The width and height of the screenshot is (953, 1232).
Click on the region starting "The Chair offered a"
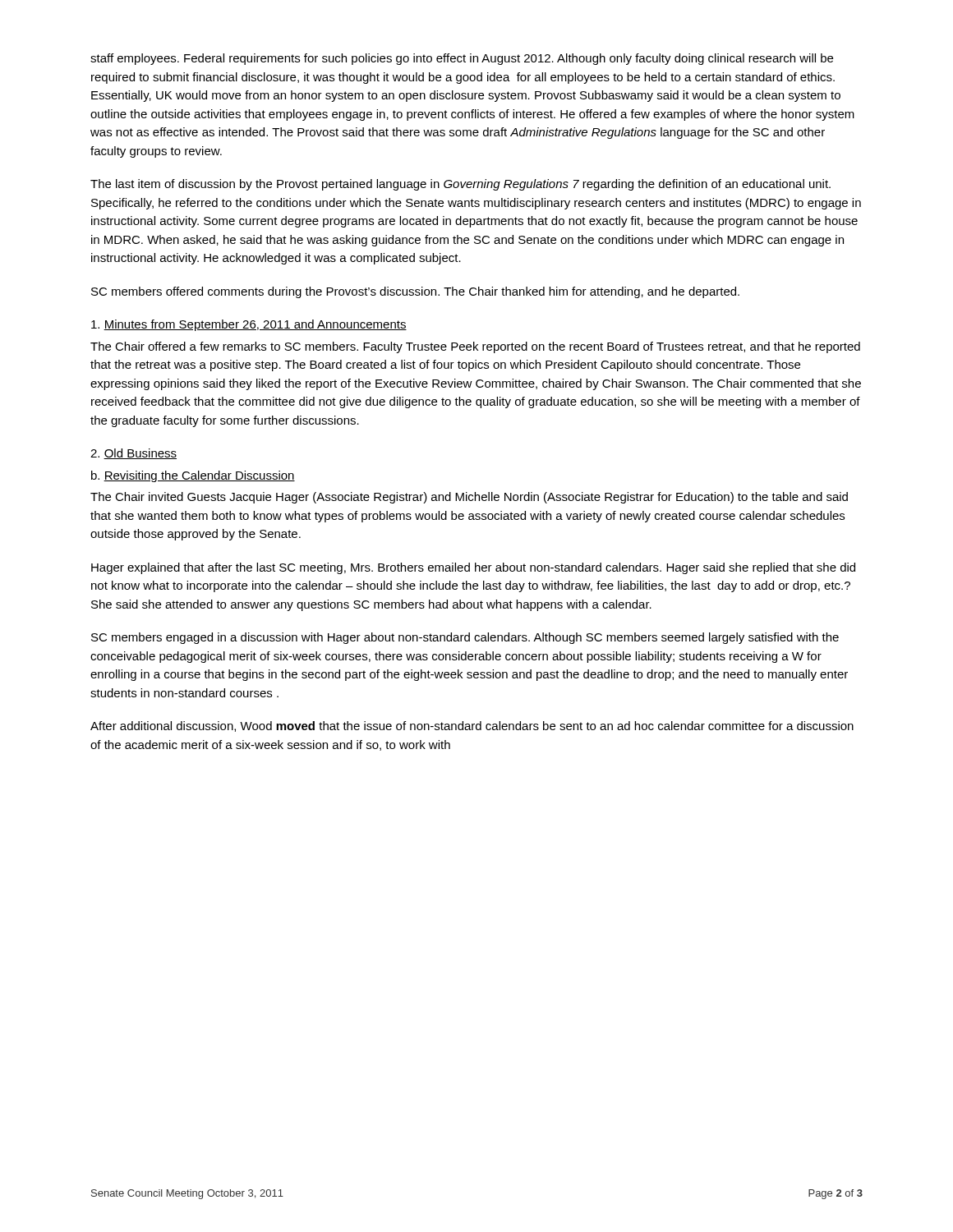[476, 383]
